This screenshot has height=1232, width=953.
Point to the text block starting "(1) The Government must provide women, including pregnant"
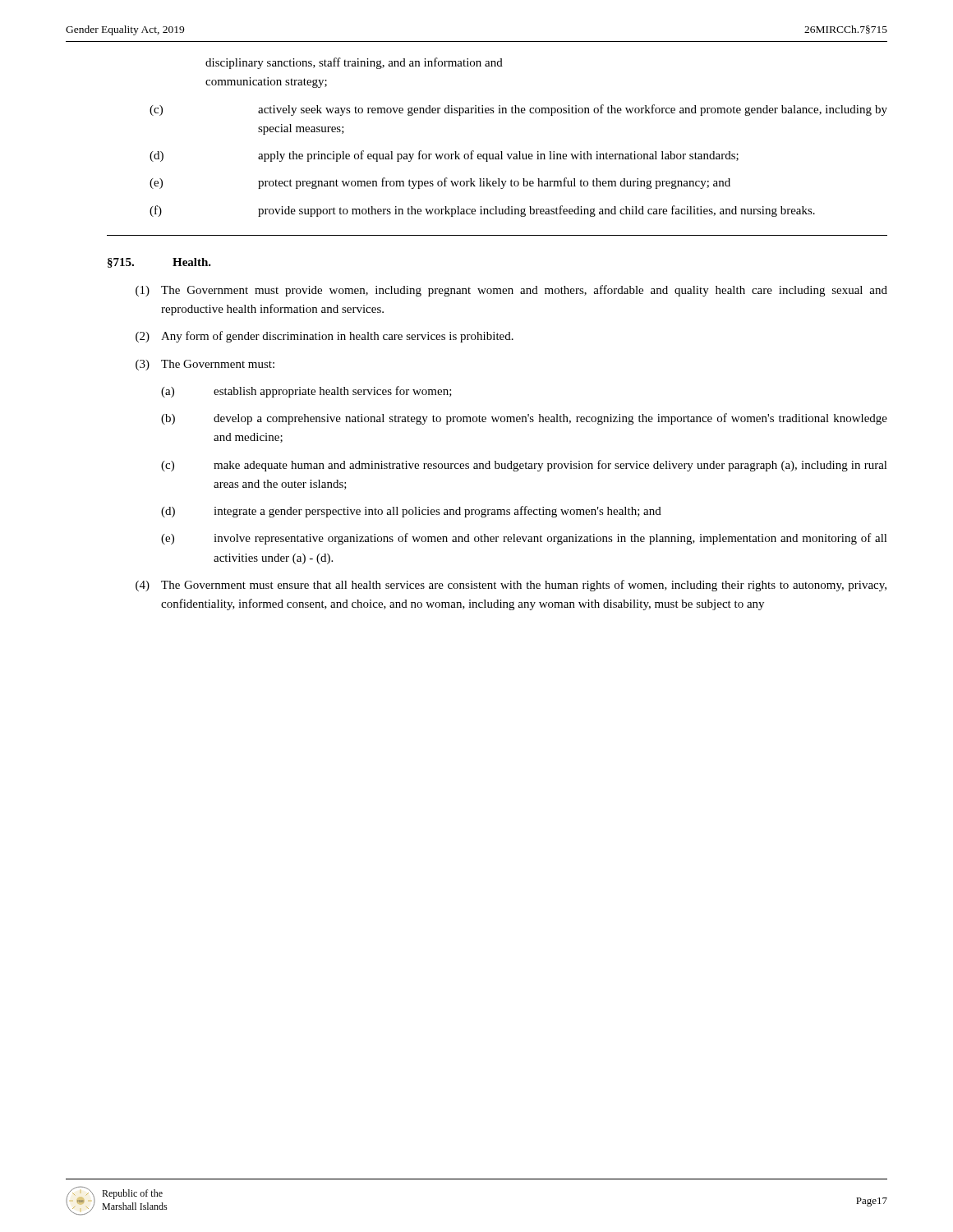click(497, 300)
